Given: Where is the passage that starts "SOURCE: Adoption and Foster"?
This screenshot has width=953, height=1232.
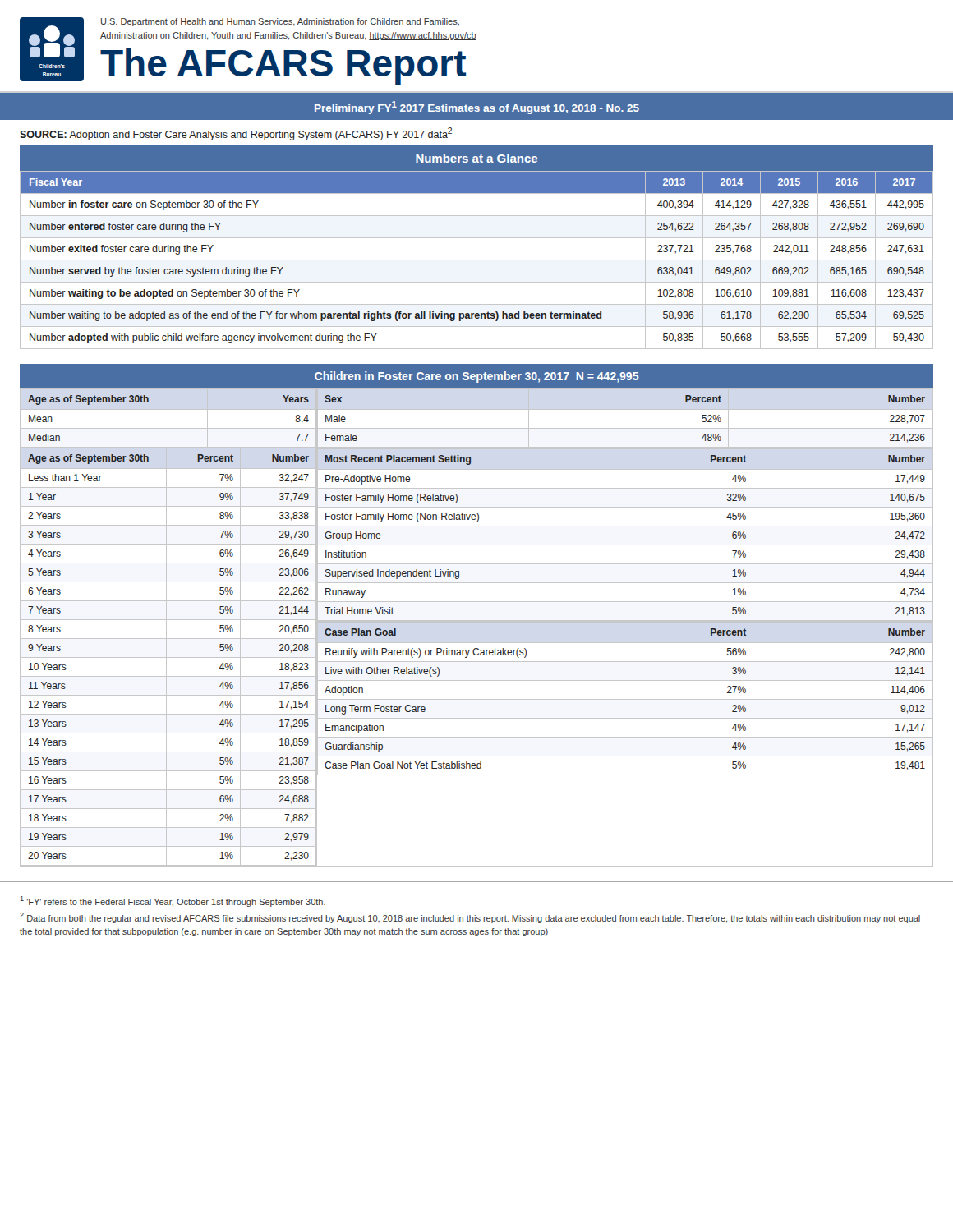Looking at the screenshot, I should coord(236,133).
